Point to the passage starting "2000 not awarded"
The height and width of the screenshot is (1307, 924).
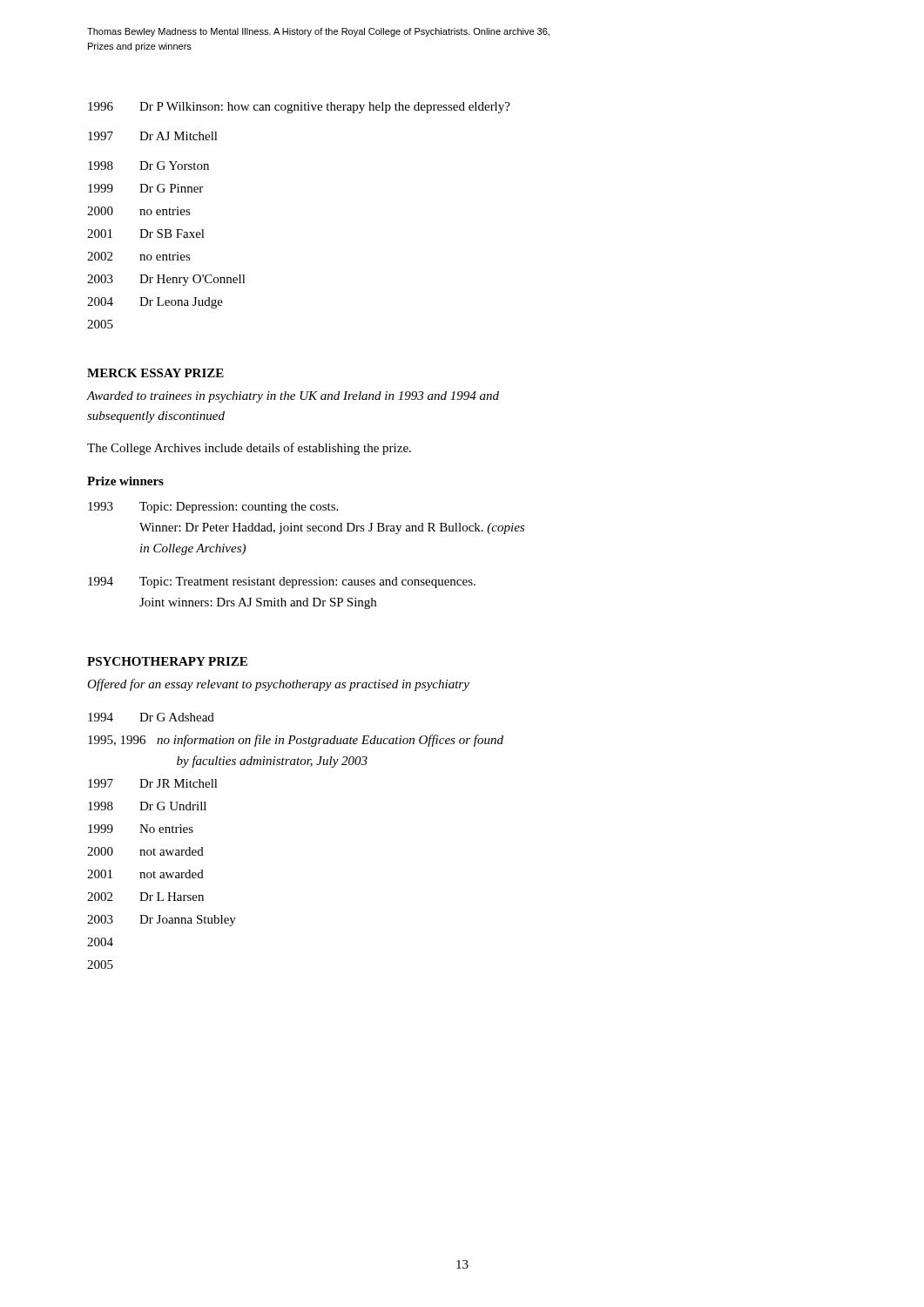tap(145, 851)
